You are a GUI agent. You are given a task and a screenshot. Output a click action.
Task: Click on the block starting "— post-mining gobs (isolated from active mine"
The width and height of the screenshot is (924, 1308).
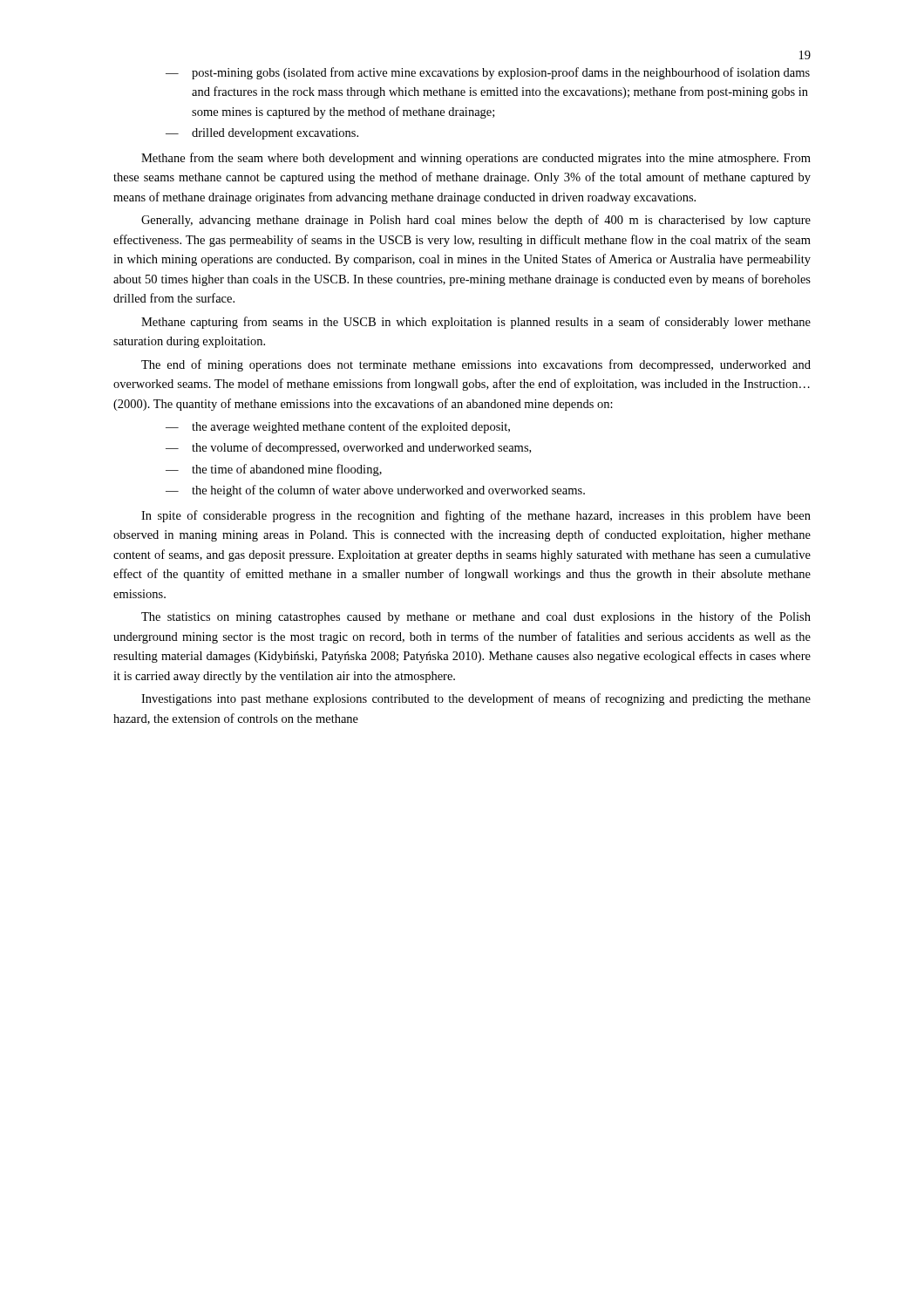click(x=488, y=92)
